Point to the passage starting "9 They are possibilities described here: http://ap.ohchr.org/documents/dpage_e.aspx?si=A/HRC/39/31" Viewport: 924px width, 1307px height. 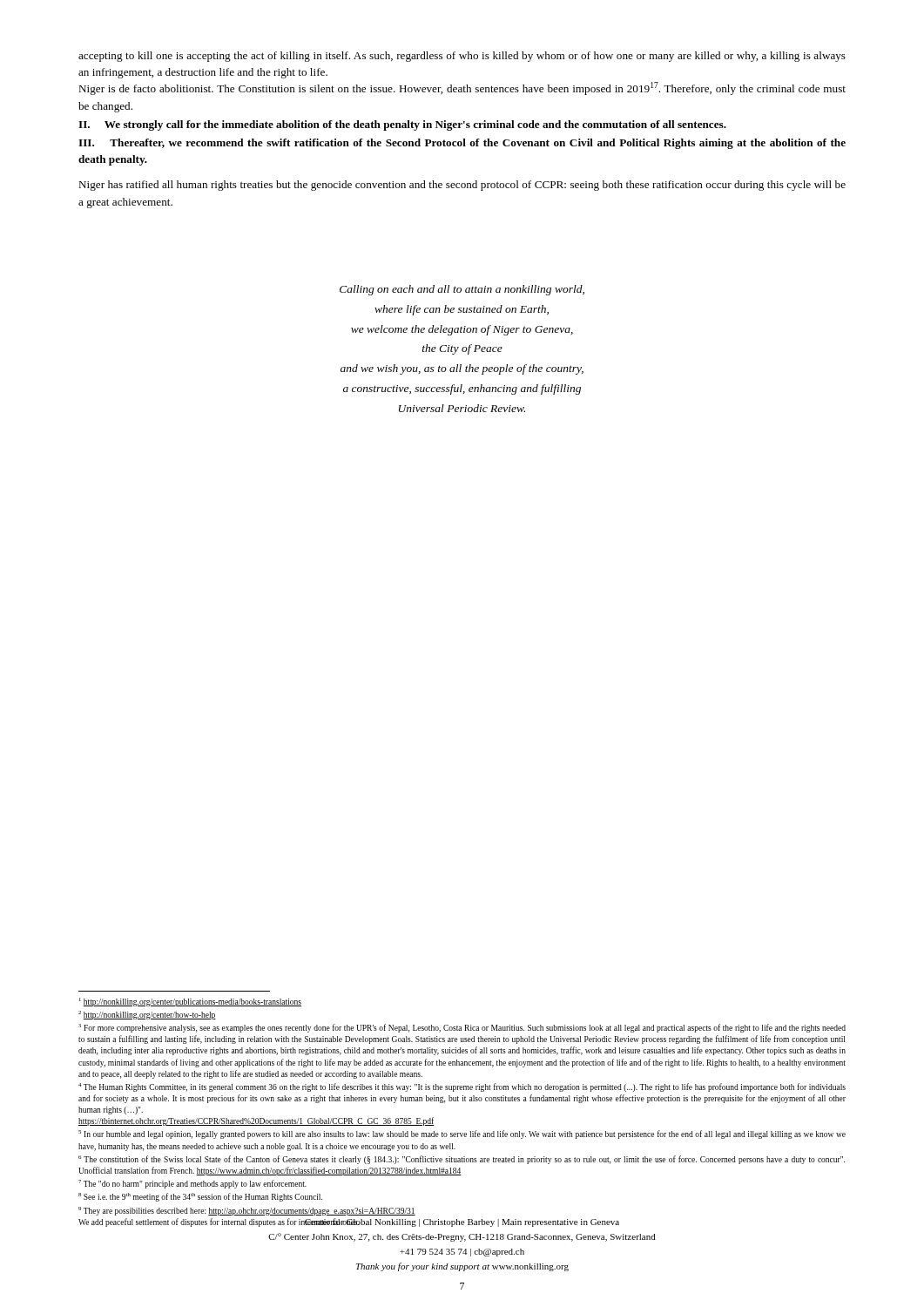[x=462, y=1216]
